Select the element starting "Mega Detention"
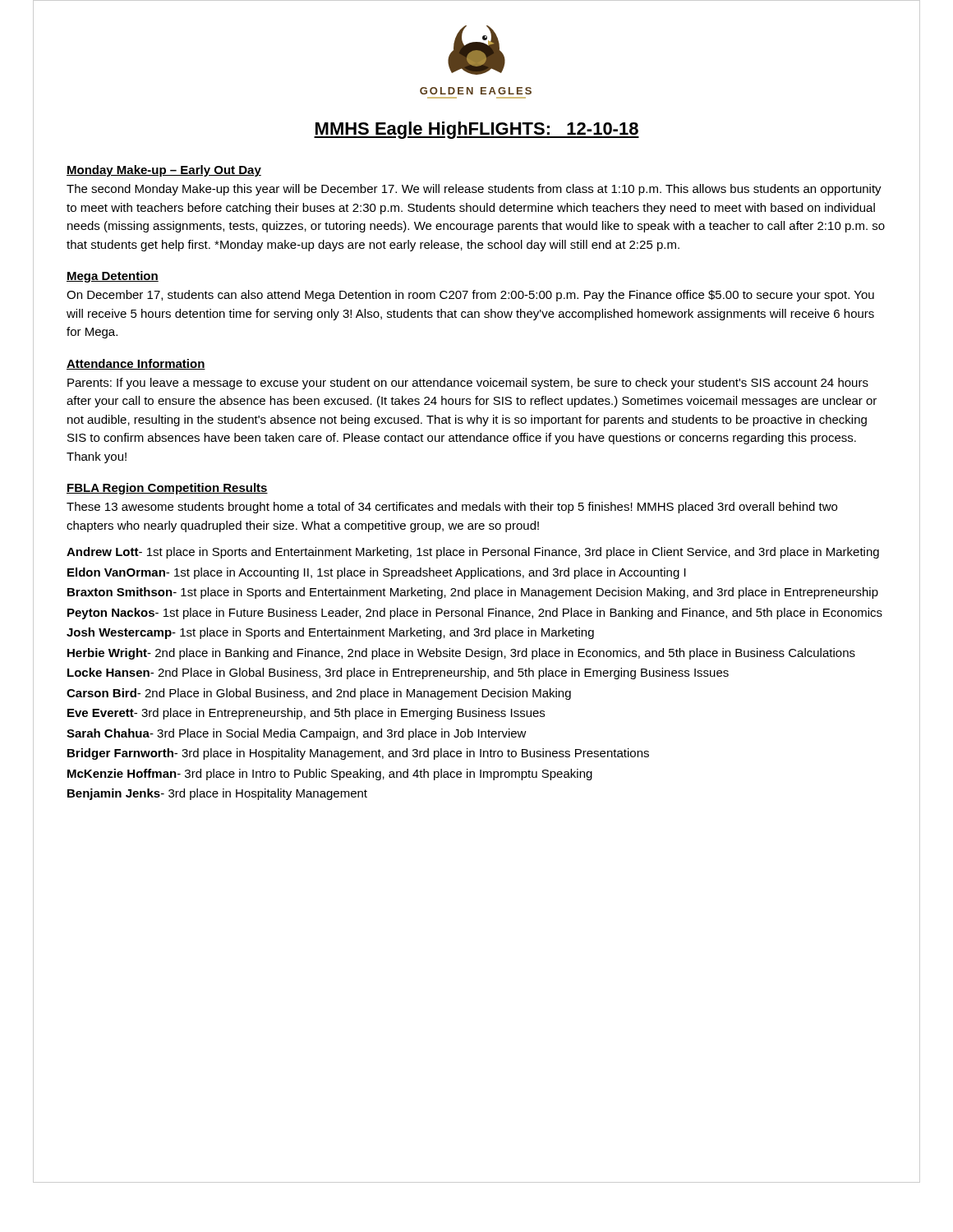953x1232 pixels. [x=112, y=276]
